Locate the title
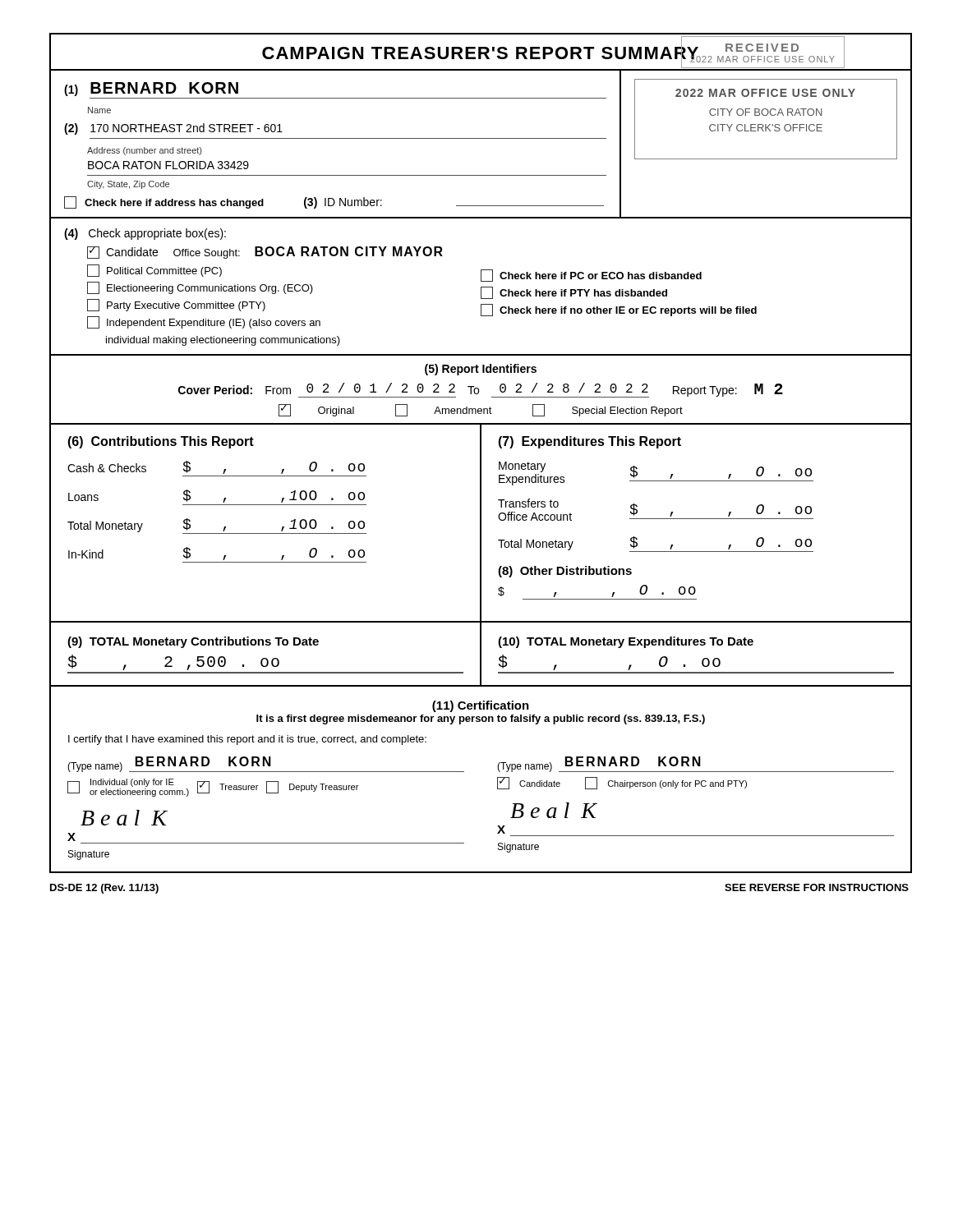 (x=553, y=52)
